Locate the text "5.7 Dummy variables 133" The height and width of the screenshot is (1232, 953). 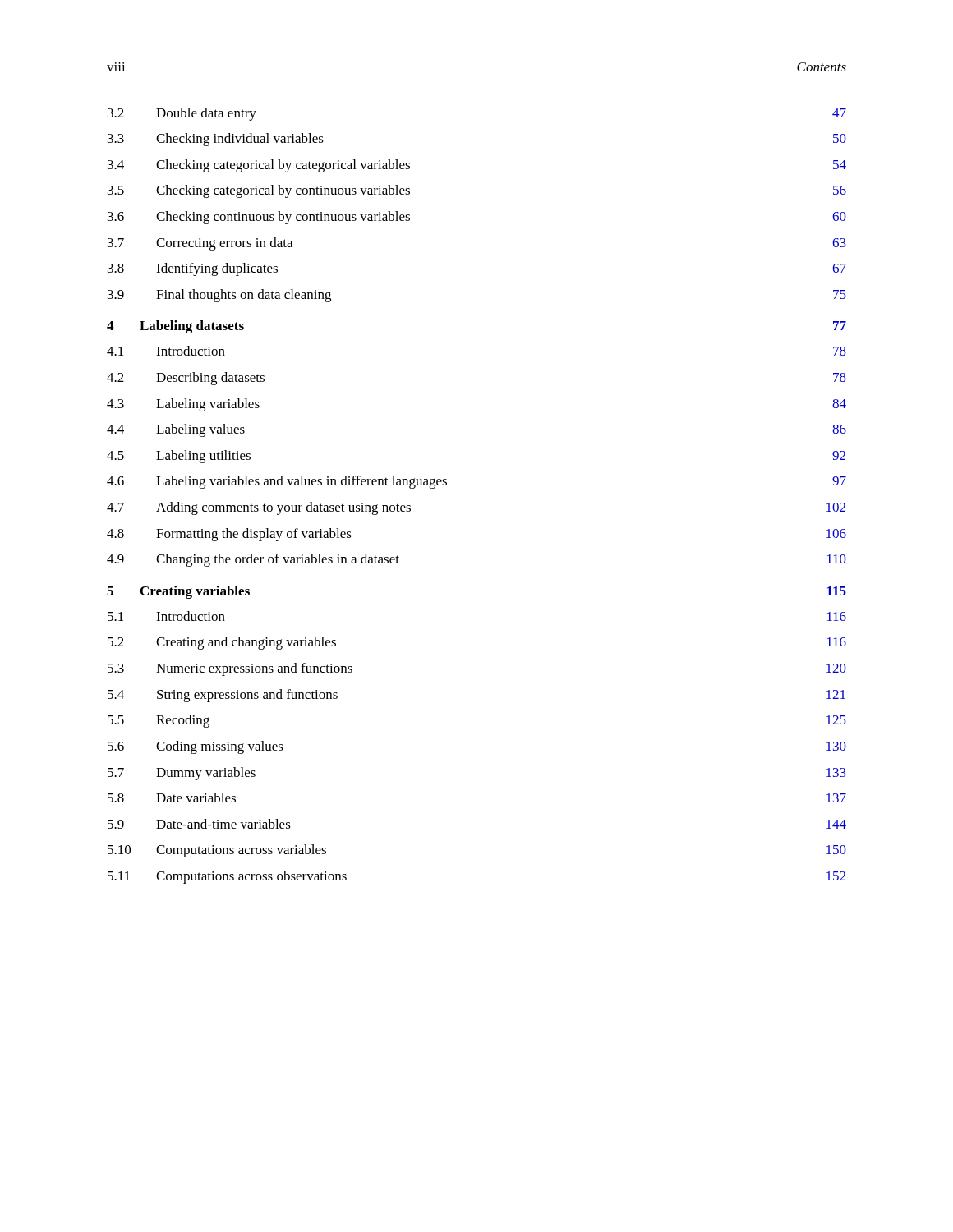point(216,773)
